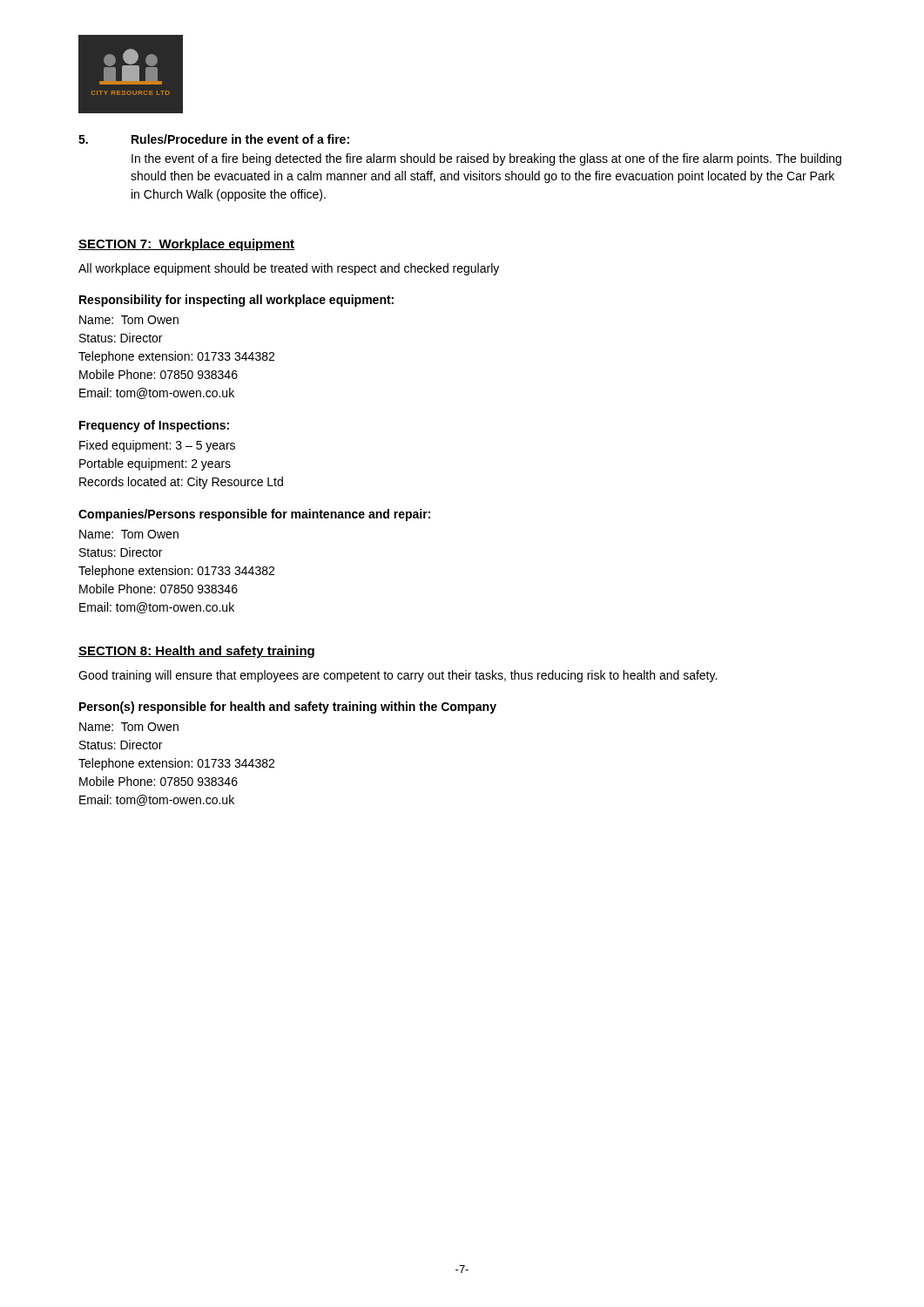Select the text block that says "Frequency of Inspections: Fixed equipment: 3 –"
The width and height of the screenshot is (924, 1307).
154,426
